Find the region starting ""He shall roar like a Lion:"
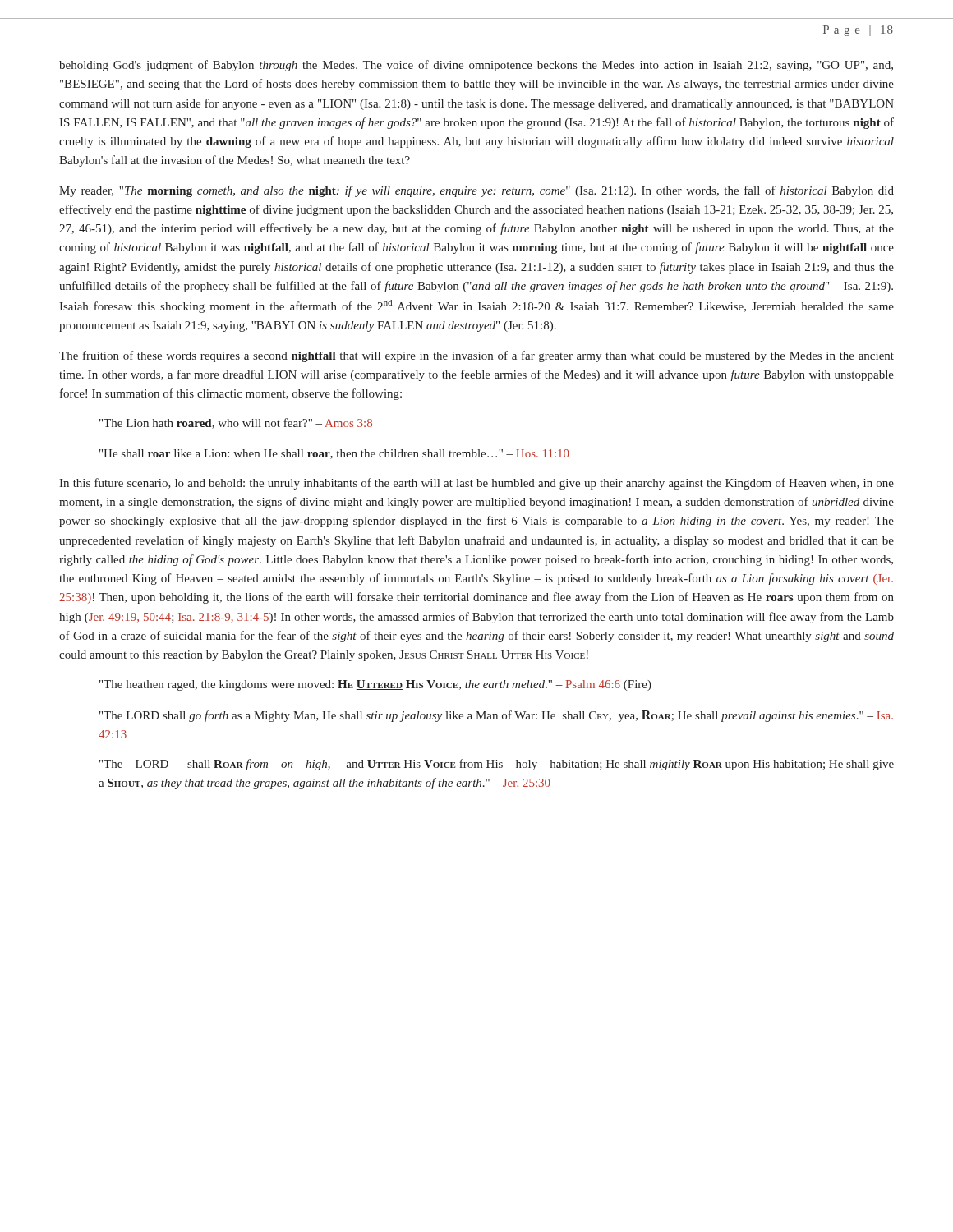The width and height of the screenshot is (953, 1232). point(496,453)
